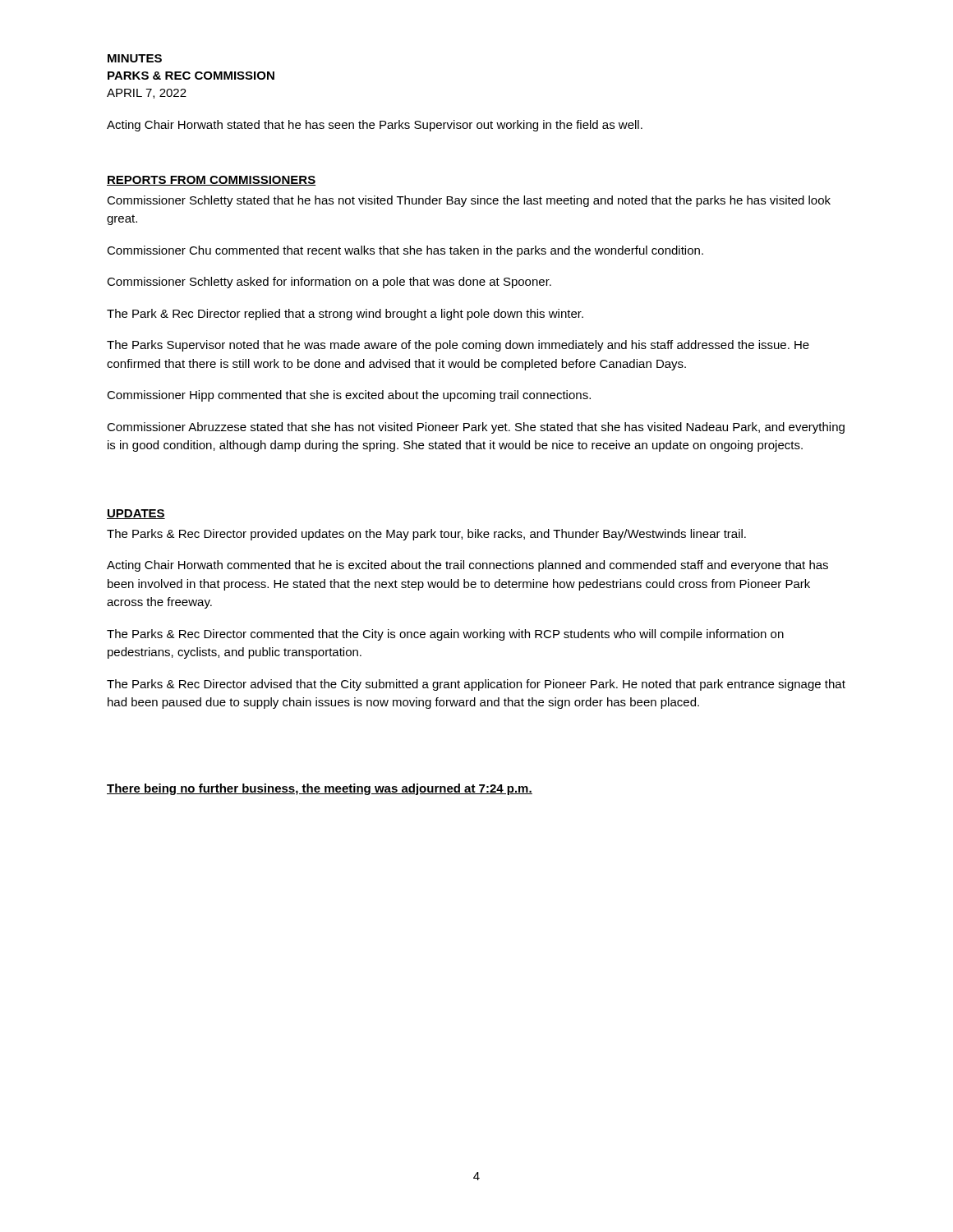Find the block on this page that starts "Commissioner Abruzzese stated"
Image resolution: width=953 pixels, height=1232 pixels.
476,436
